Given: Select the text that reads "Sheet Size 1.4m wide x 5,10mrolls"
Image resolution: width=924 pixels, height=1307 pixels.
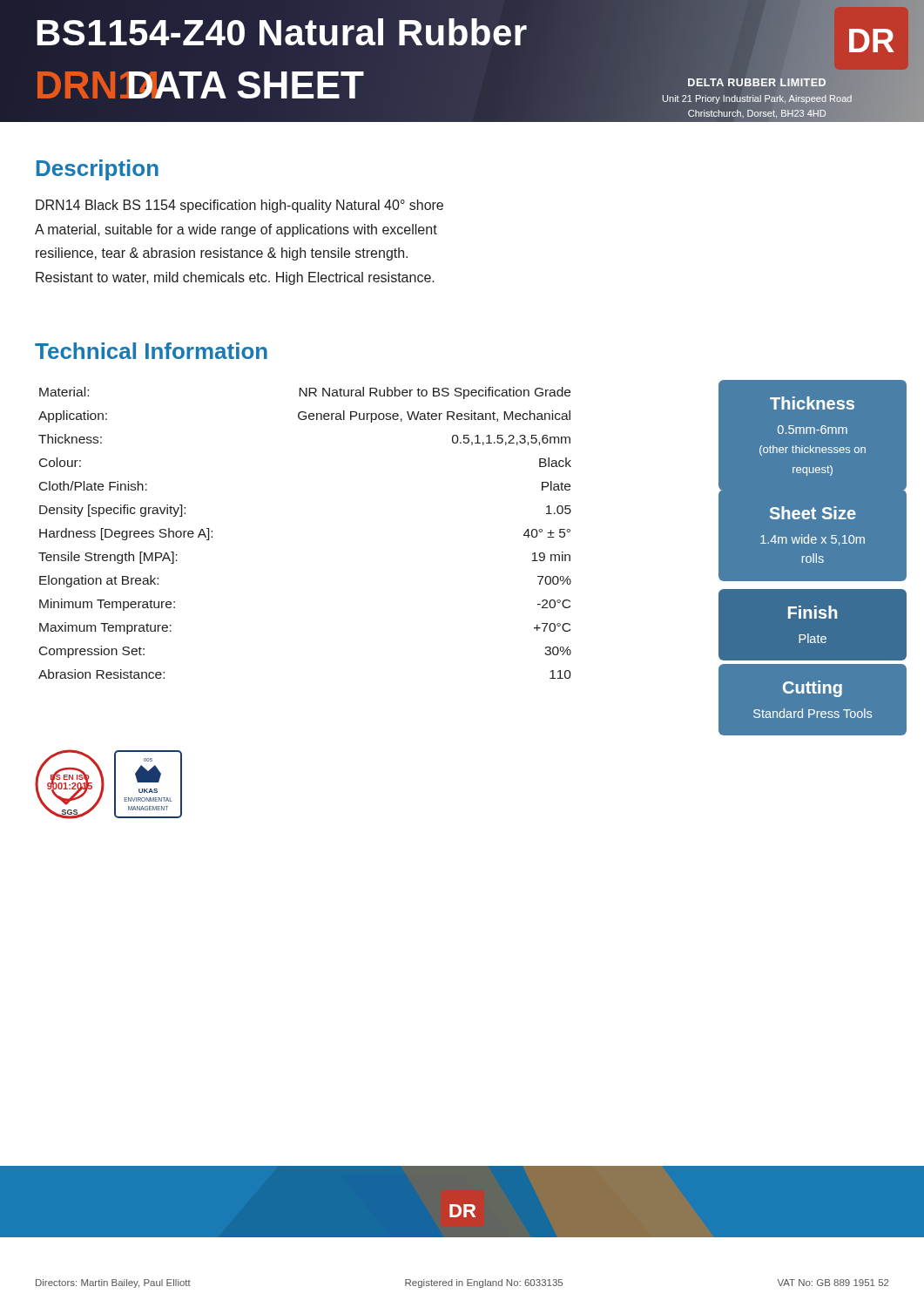Looking at the screenshot, I should tap(813, 536).
